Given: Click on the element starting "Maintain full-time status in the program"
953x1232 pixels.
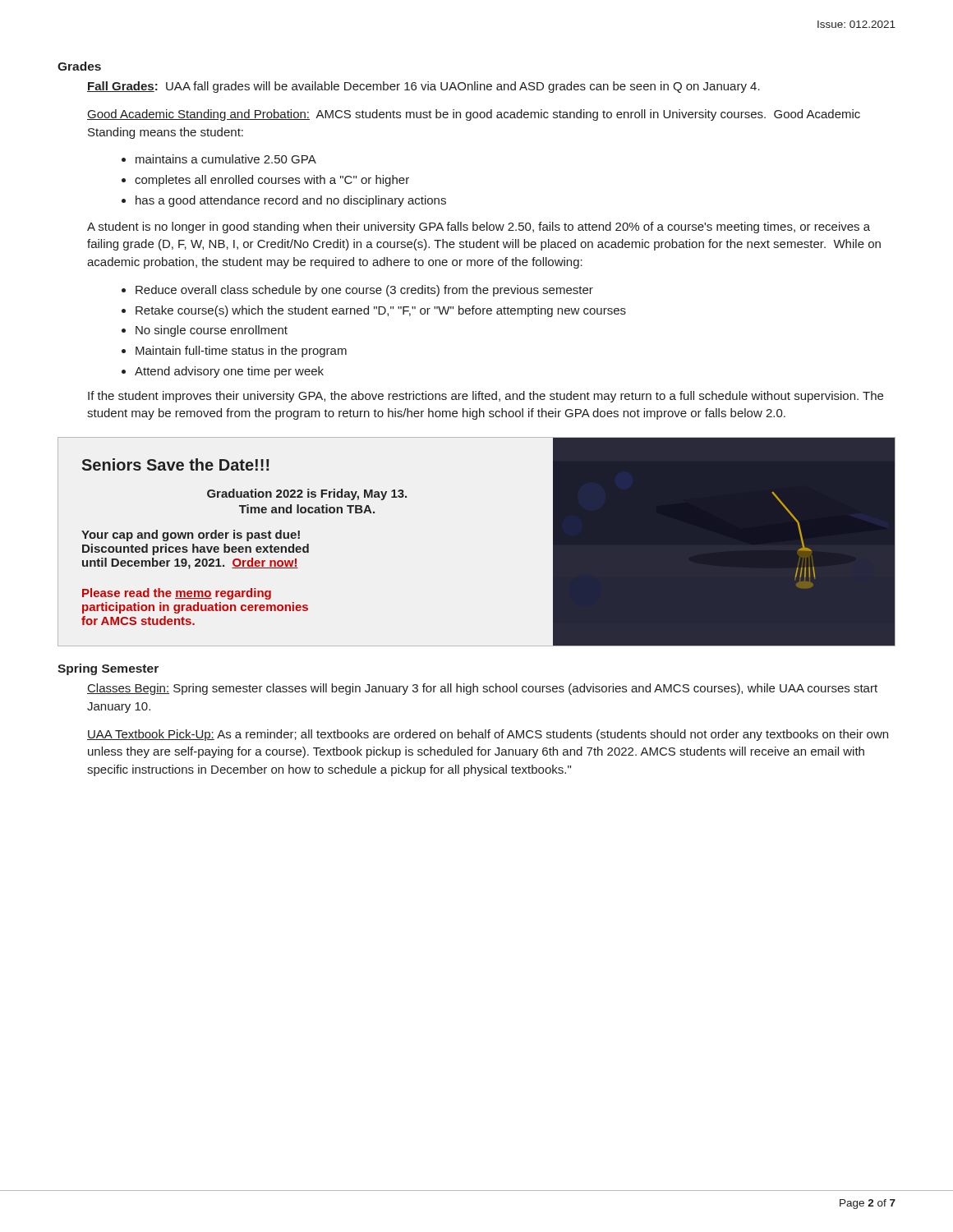Looking at the screenshot, I should tap(241, 350).
